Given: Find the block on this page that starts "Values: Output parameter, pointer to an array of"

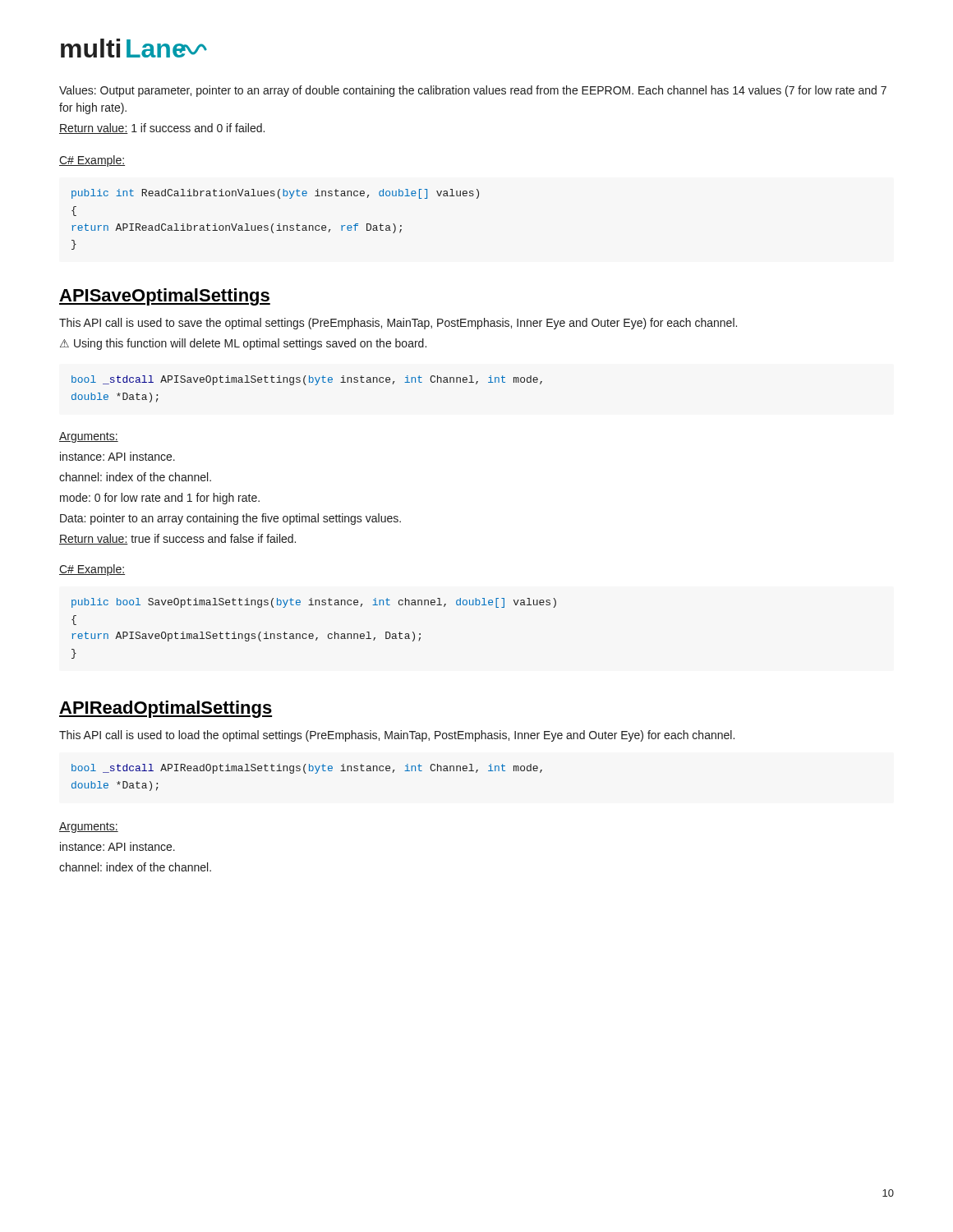Looking at the screenshot, I should pyautogui.click(x=473, y=91).
